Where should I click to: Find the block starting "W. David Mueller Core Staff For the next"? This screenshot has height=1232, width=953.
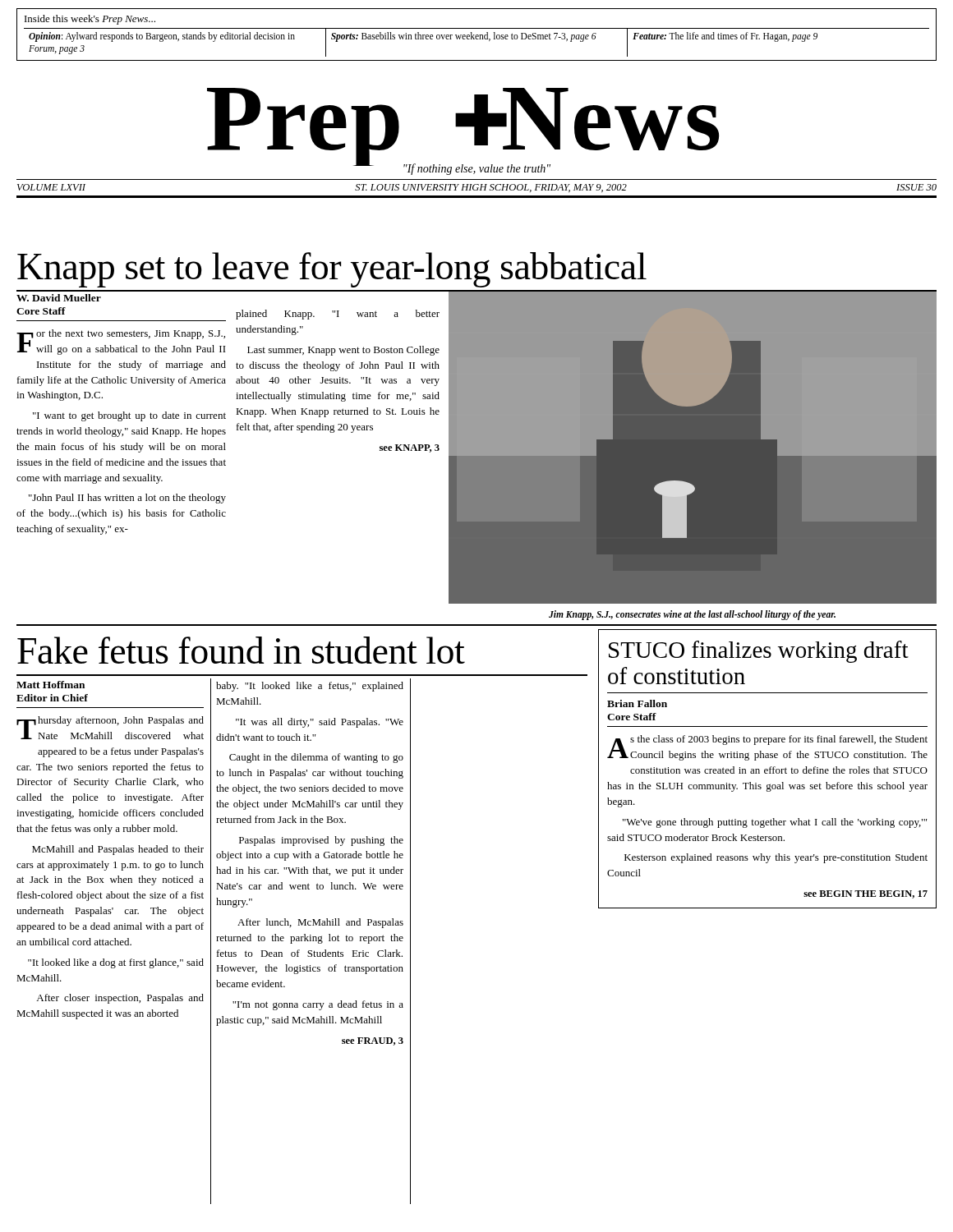[x=121, y=414]
